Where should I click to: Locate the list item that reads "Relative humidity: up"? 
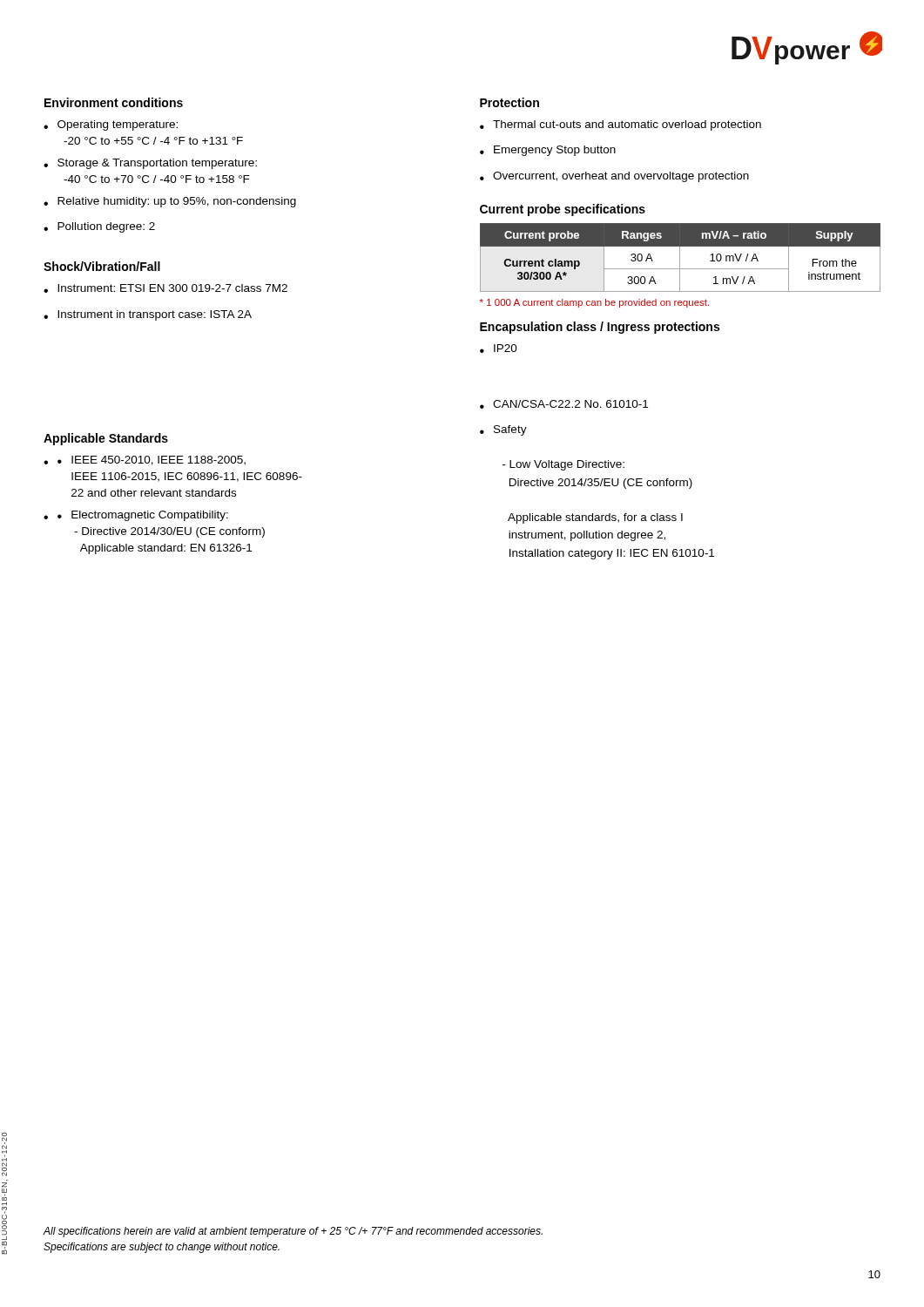pyautogui.click(x=244, y=203)
